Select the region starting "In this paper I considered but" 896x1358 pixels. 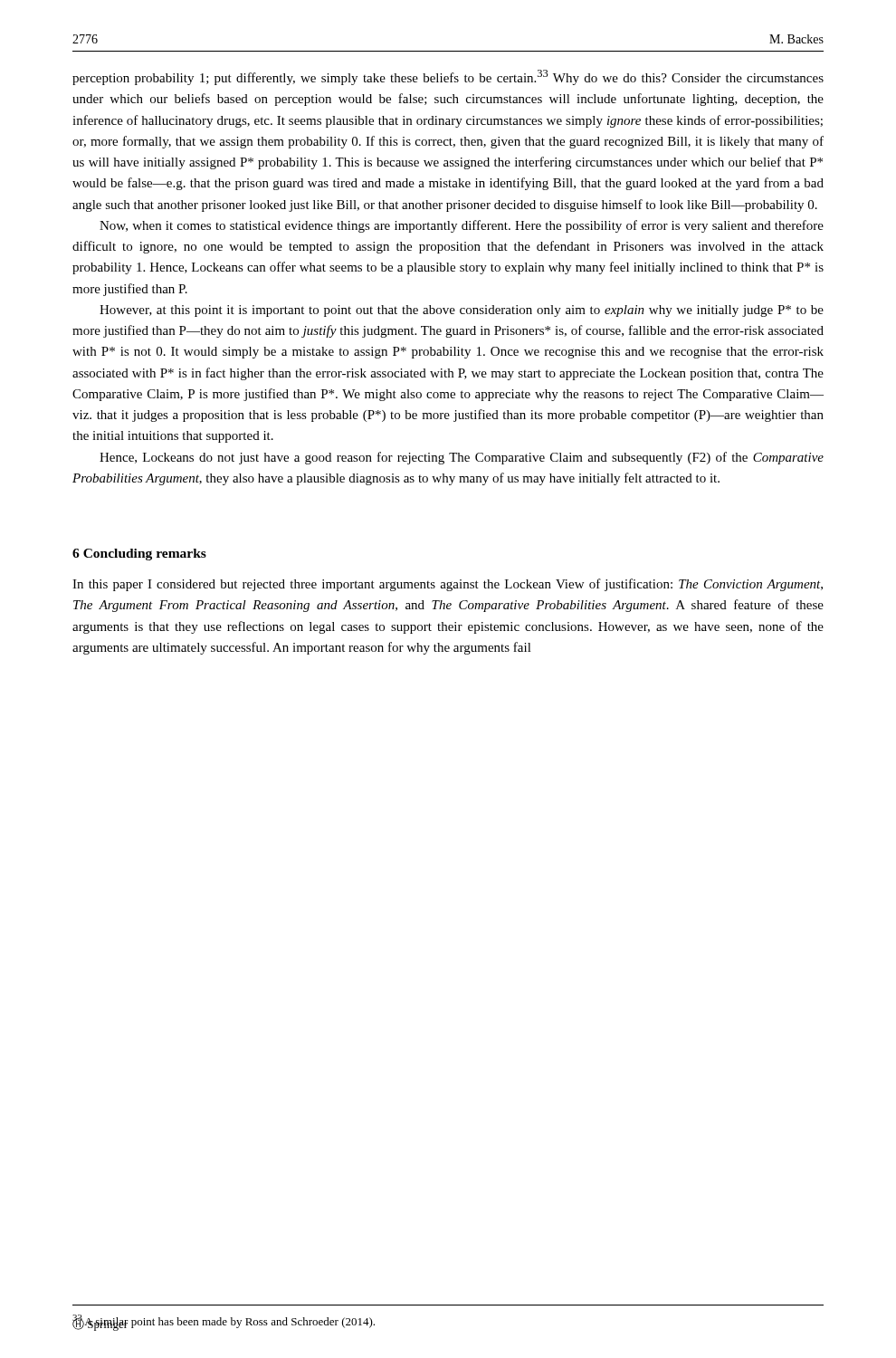coord(448,616)
